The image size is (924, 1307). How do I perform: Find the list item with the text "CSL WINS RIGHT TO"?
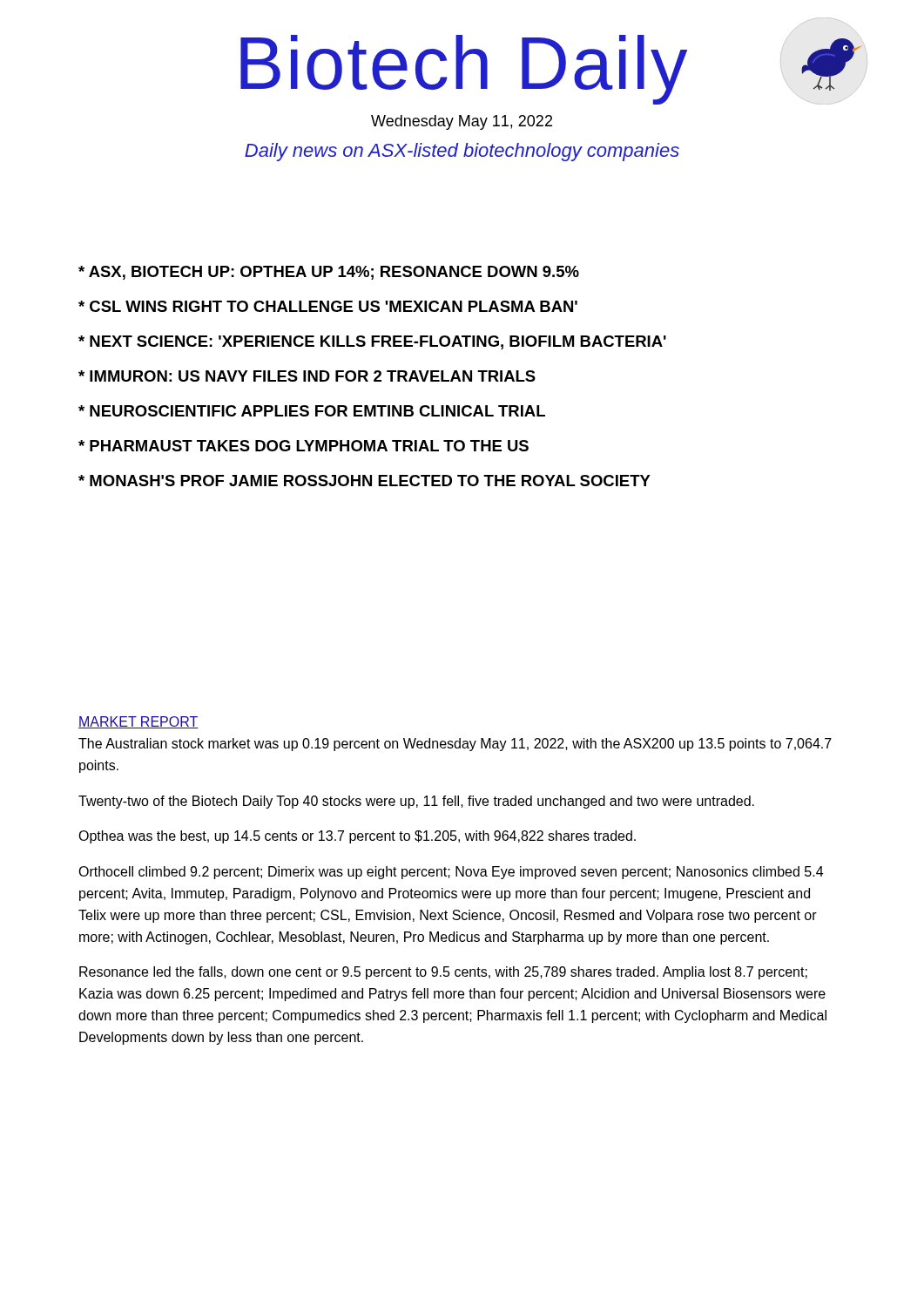(x=328, y=306)
